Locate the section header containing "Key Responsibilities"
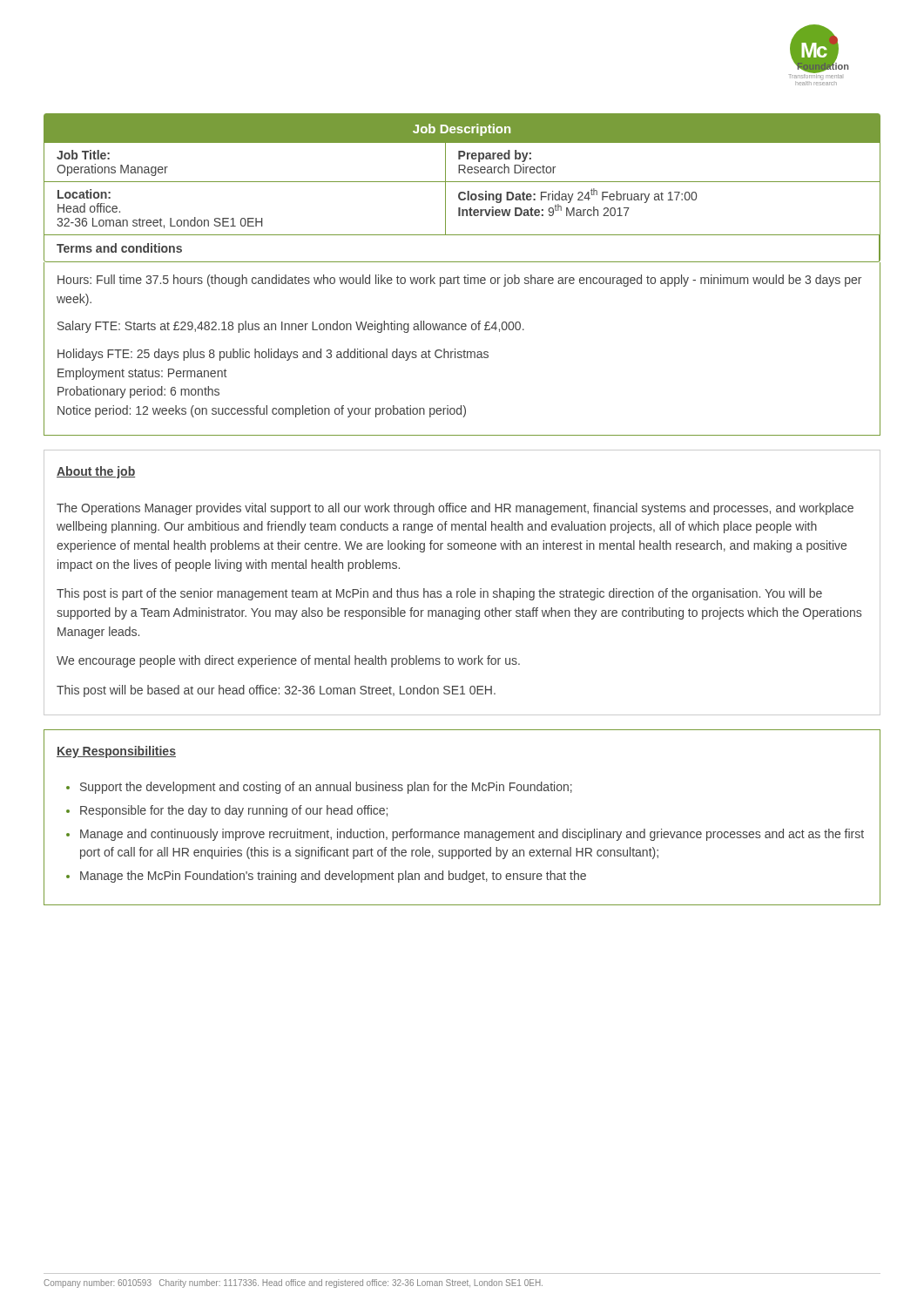 (x=116, y=752)
